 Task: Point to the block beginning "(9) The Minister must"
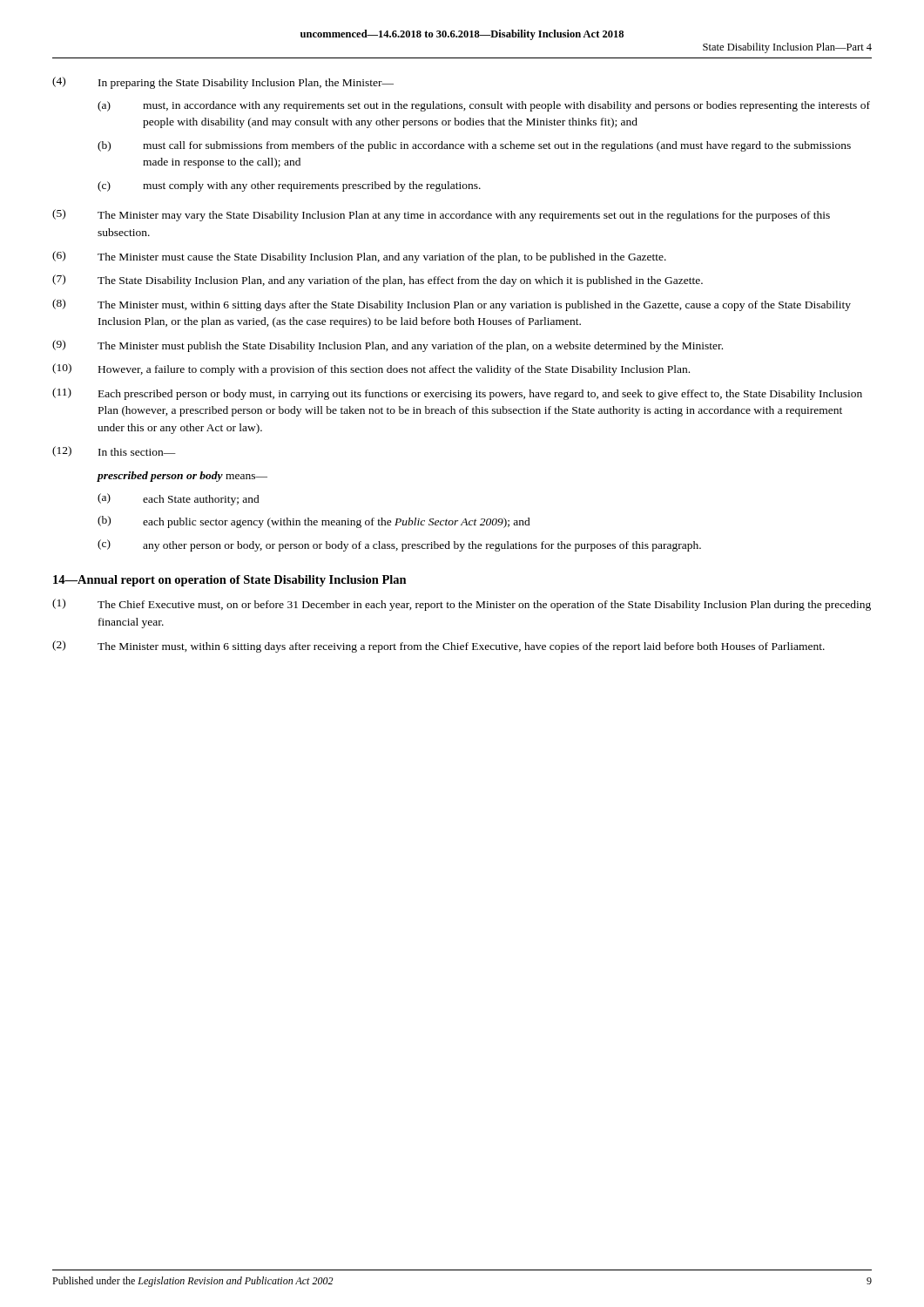point(462,346)
